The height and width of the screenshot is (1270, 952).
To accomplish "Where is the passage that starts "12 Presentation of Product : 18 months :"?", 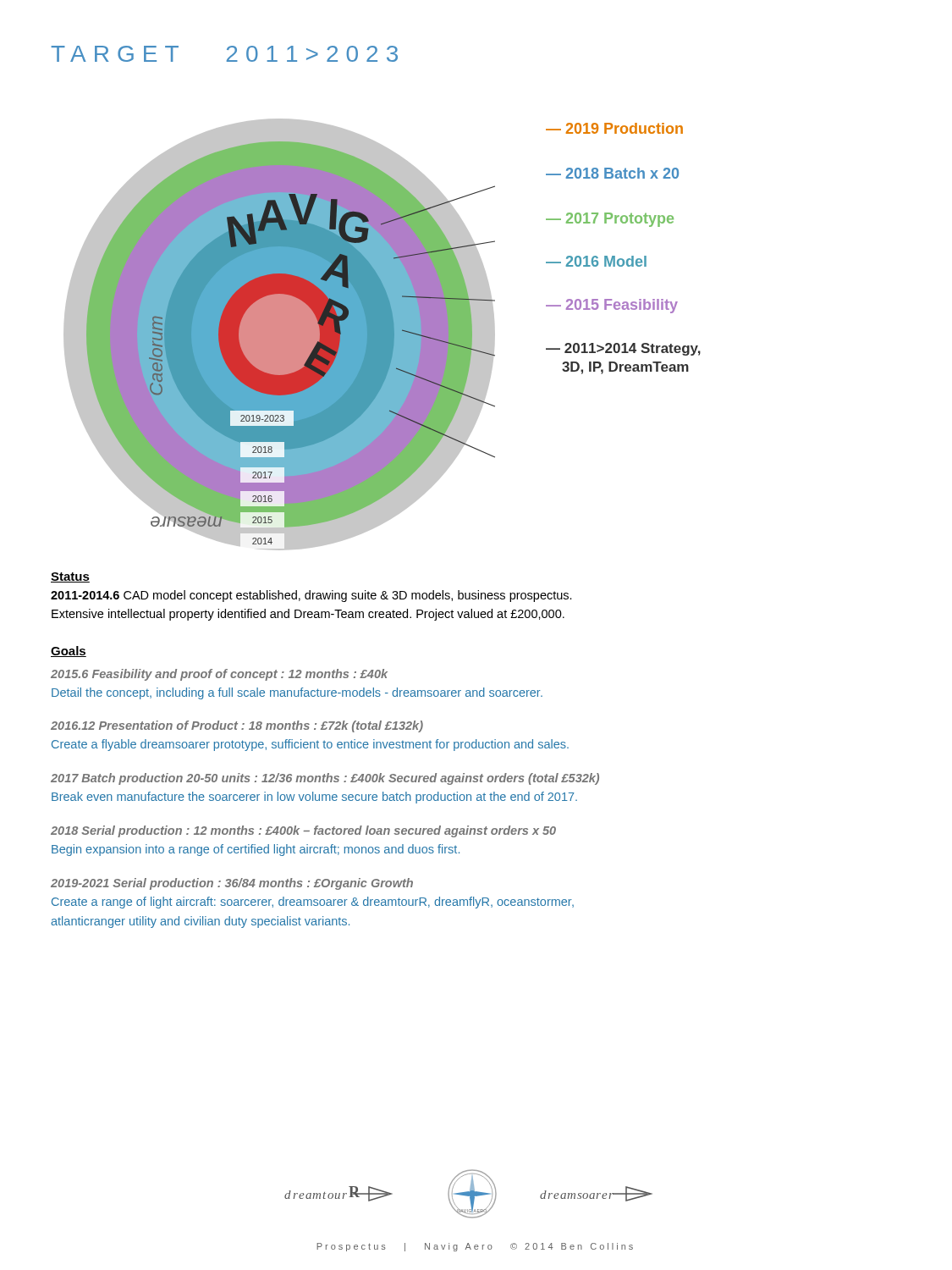I will [x=310, y=735].
